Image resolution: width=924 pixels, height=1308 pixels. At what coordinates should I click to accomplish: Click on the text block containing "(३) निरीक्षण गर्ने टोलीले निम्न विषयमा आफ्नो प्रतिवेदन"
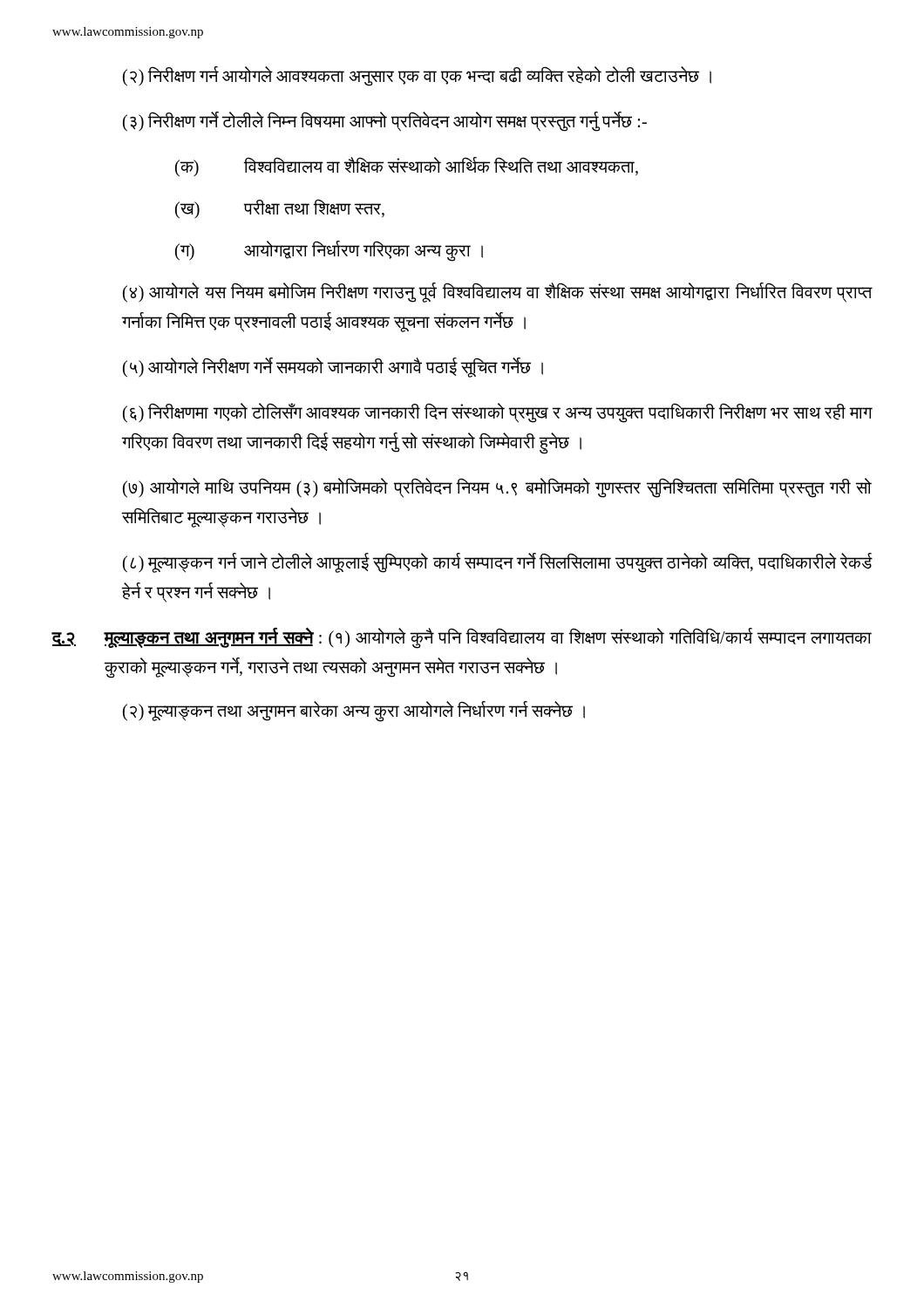coord(385,121)
